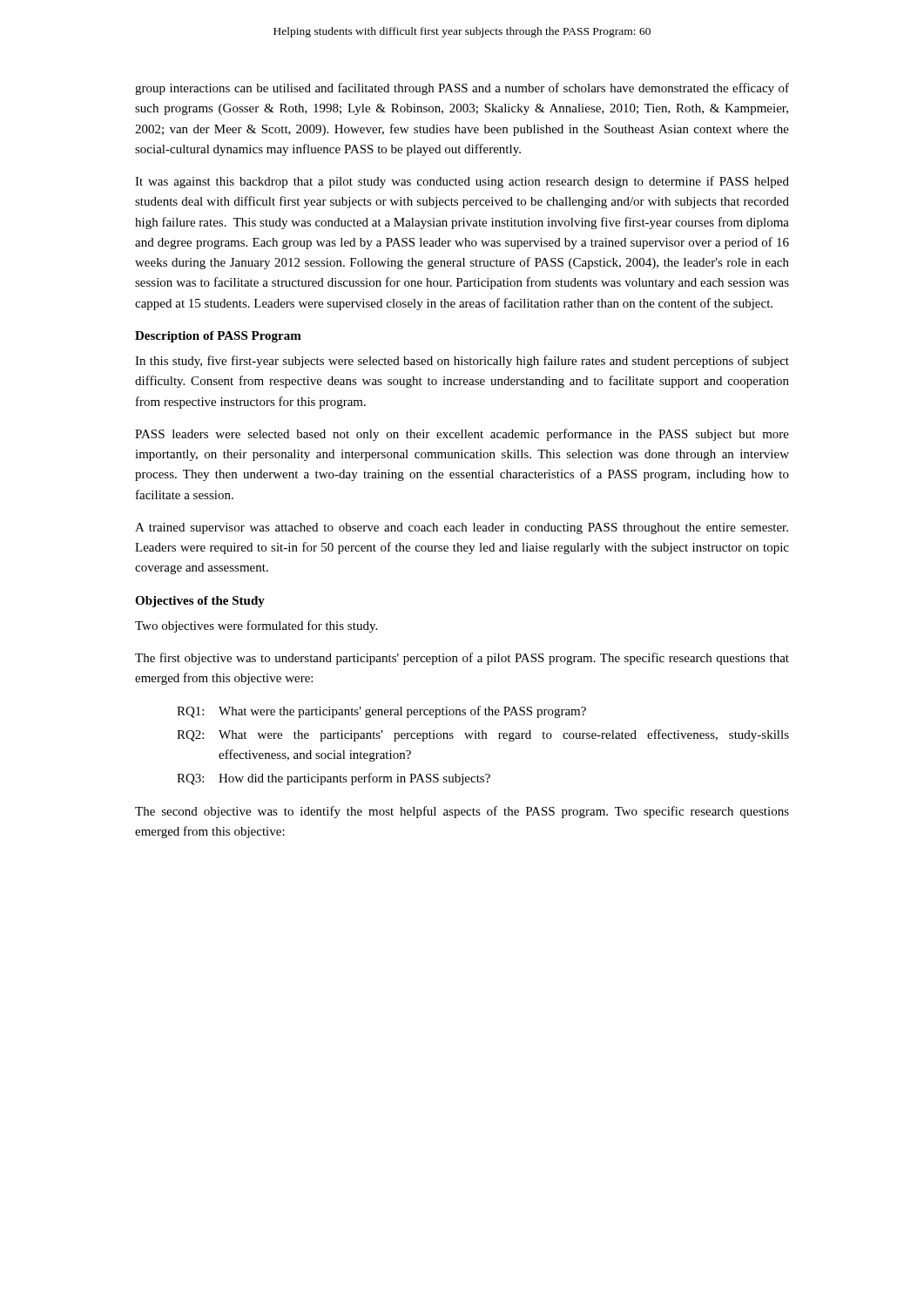This screenshot has height=1307, width=924.
Task: Point to the region starting "PASS leaders were selected based"
Action: [x=462, y=464]
